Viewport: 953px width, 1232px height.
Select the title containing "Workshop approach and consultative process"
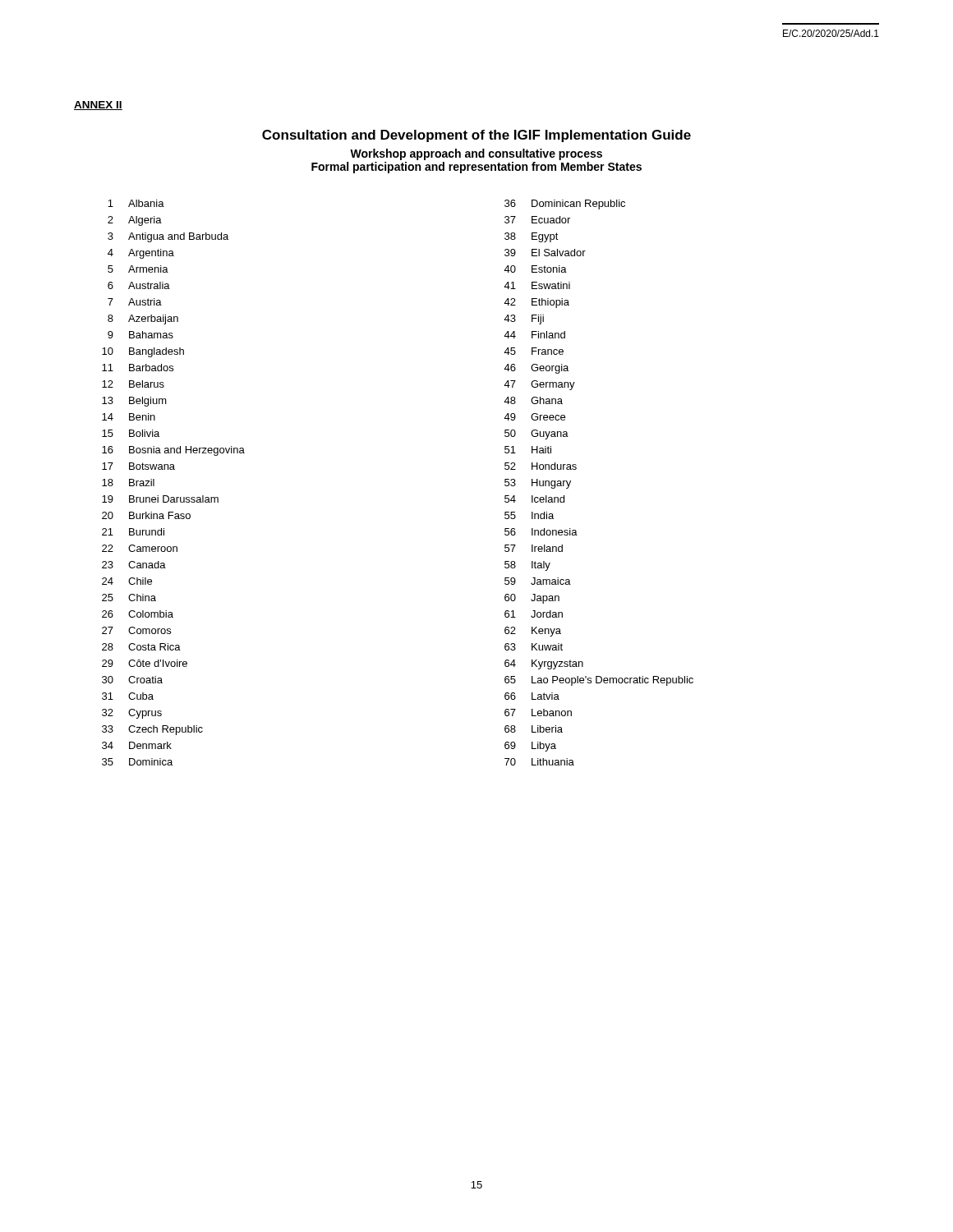pos(476,160)
